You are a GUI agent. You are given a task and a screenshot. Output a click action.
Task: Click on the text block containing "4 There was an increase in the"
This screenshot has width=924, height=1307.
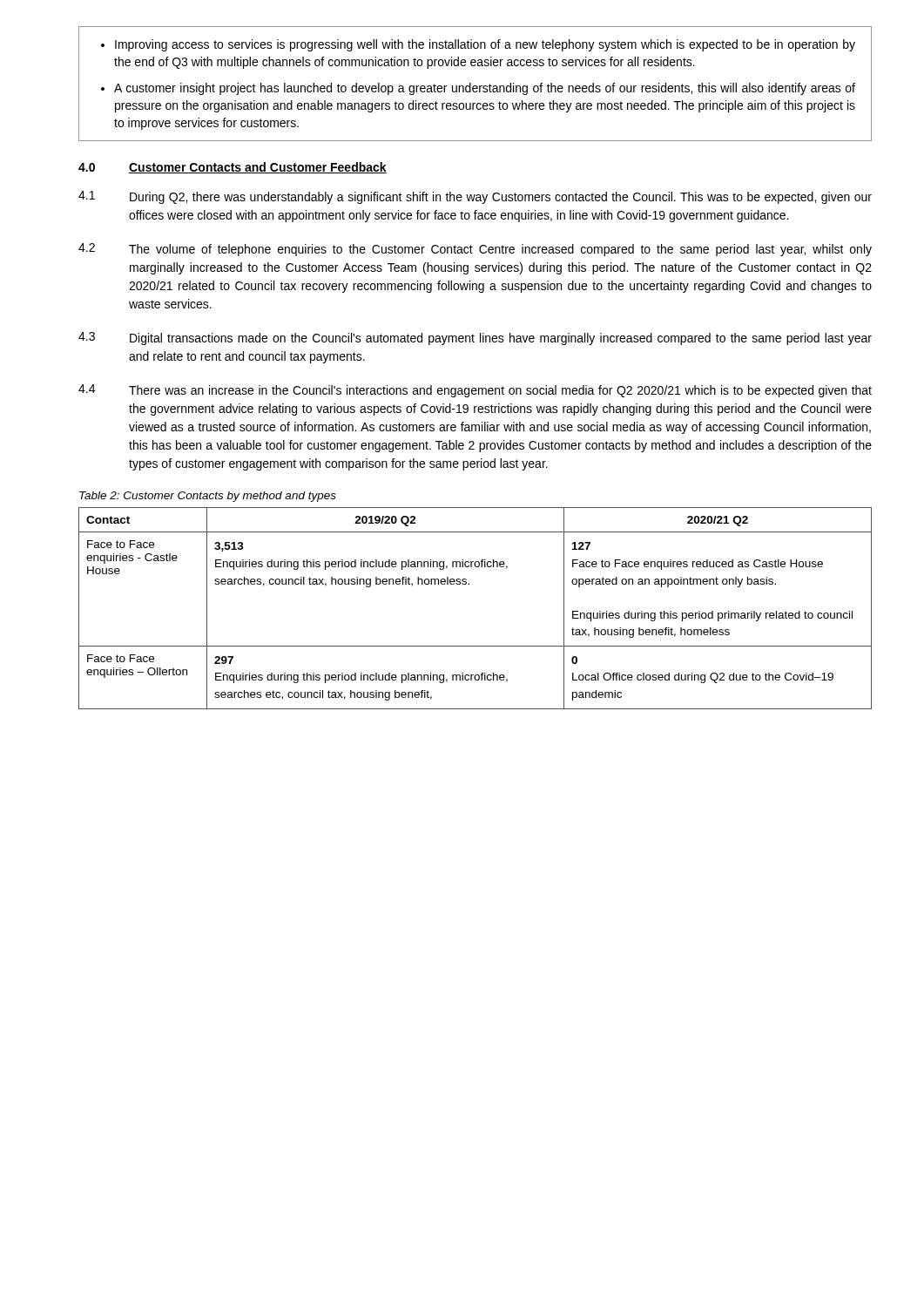[x=475, y=428]
